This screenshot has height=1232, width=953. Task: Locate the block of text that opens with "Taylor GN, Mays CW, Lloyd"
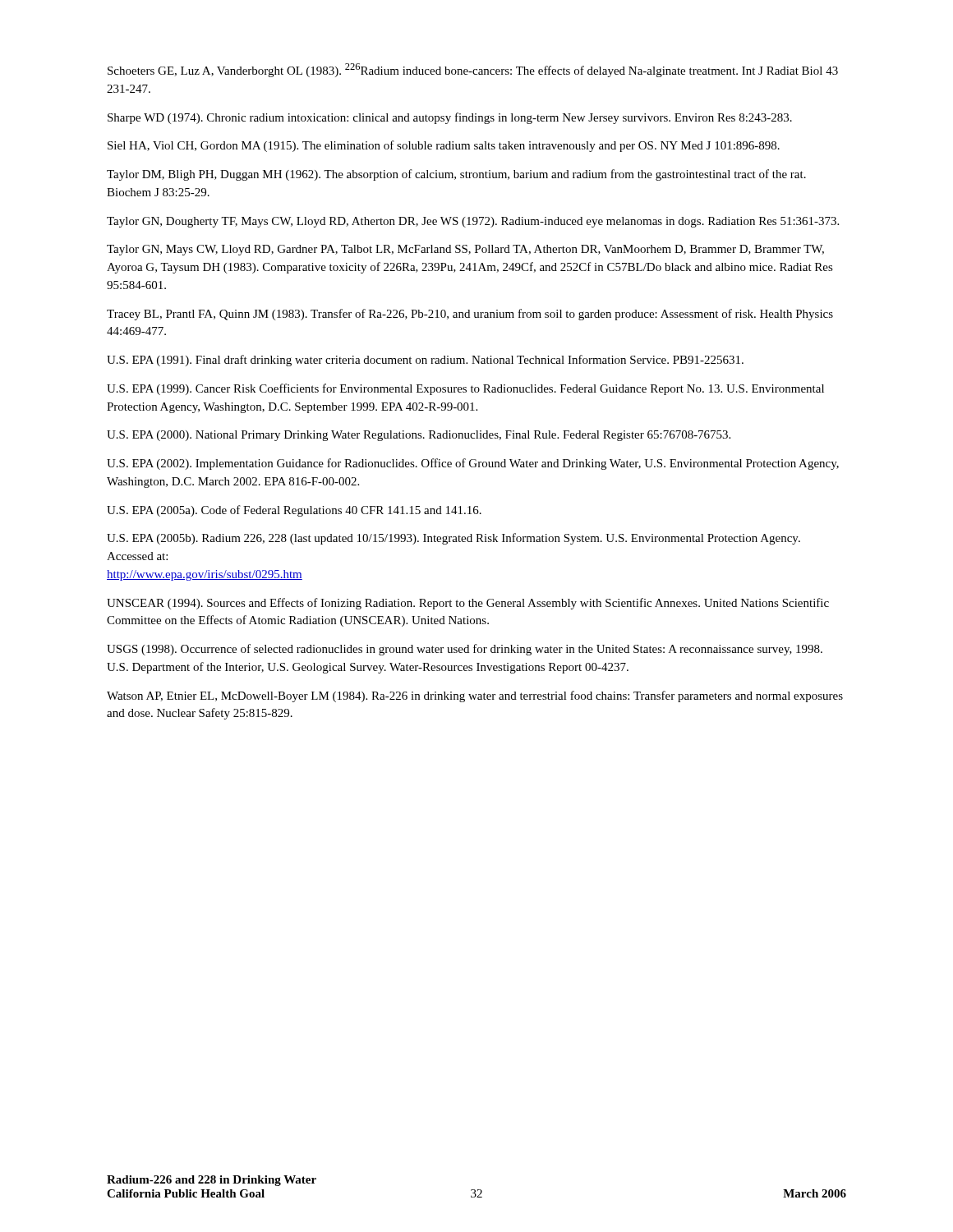tap(470, 267)
